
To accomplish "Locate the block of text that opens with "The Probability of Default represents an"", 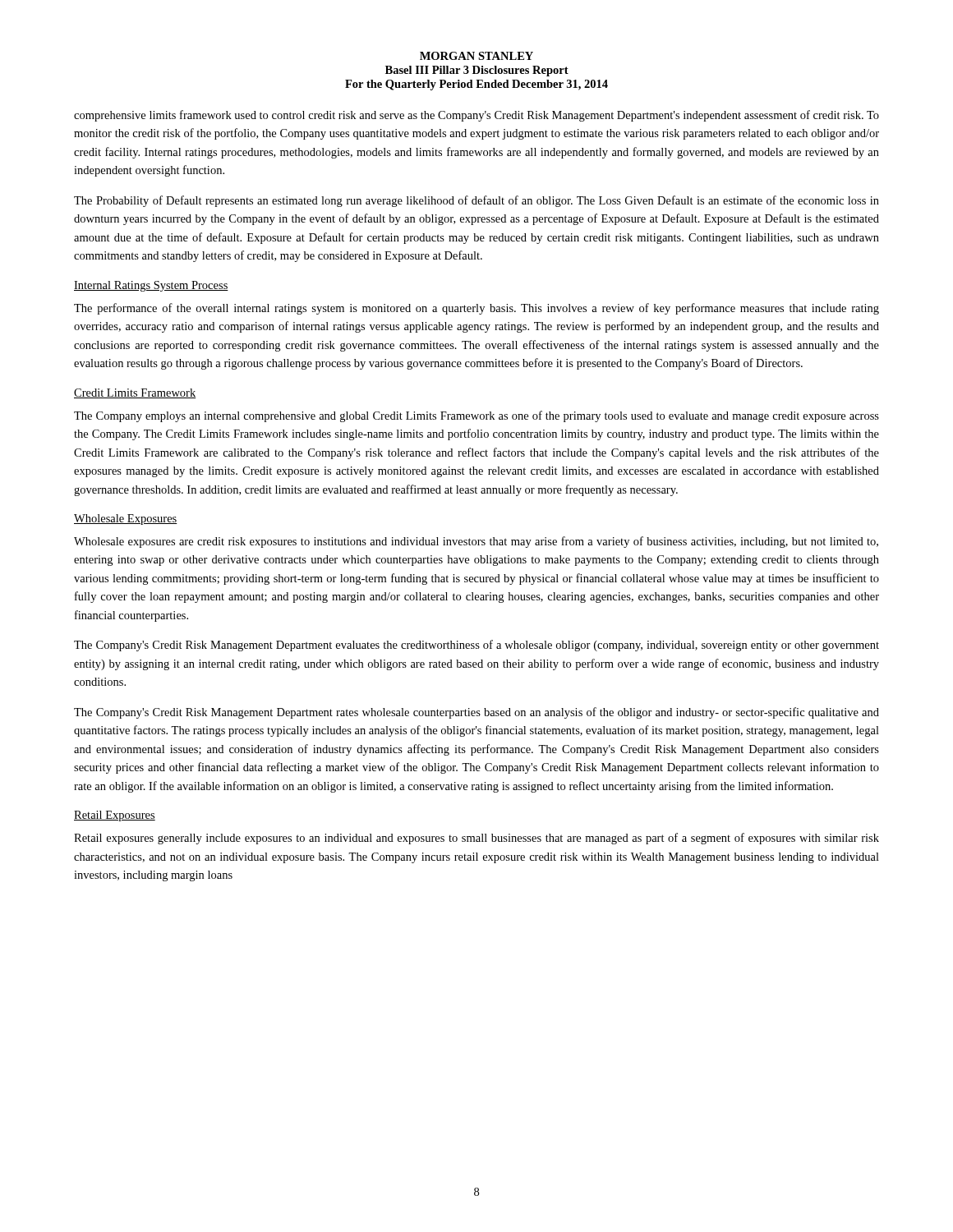I will tap(476, 228).
